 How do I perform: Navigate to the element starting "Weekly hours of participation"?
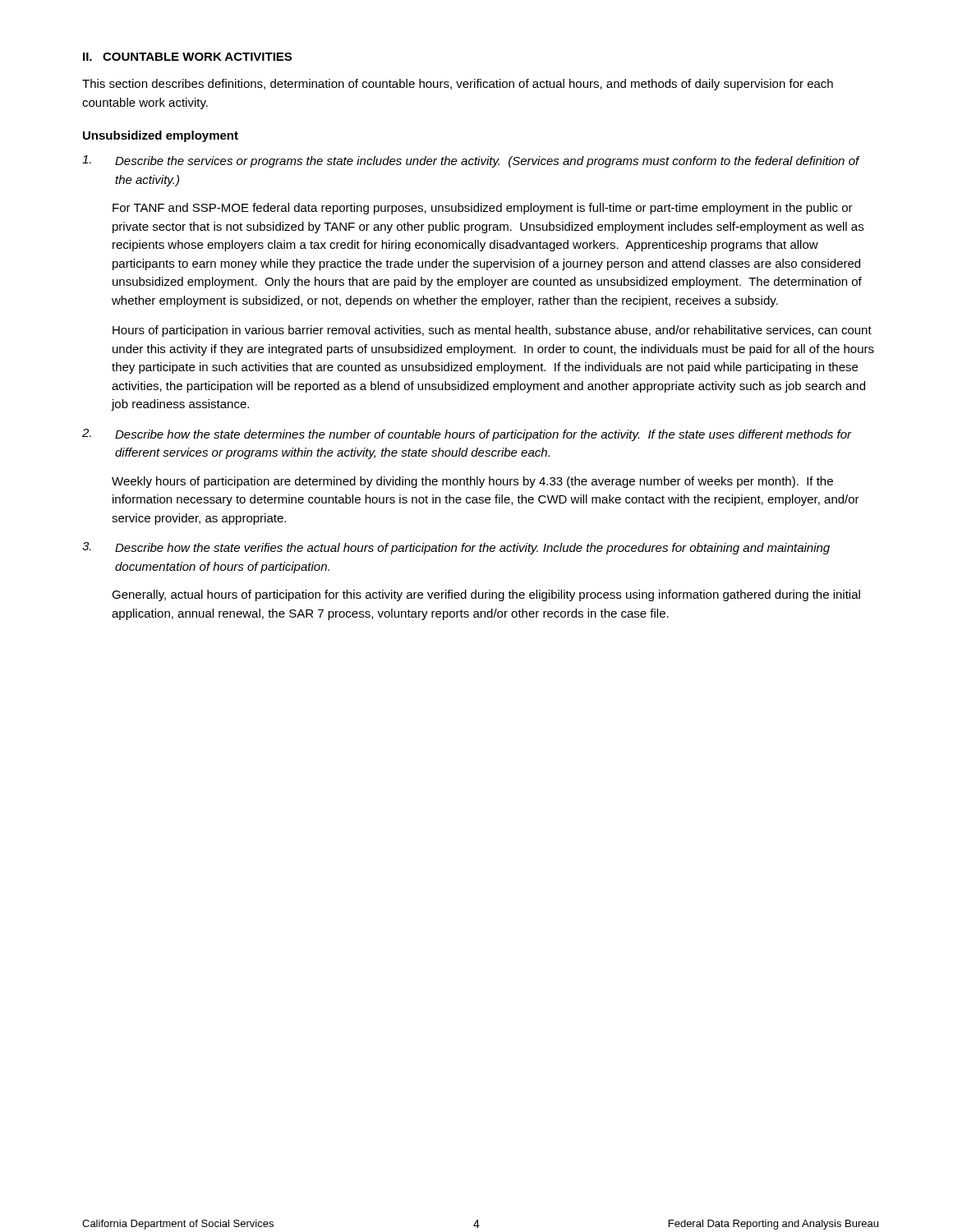(x=485, y=499)
